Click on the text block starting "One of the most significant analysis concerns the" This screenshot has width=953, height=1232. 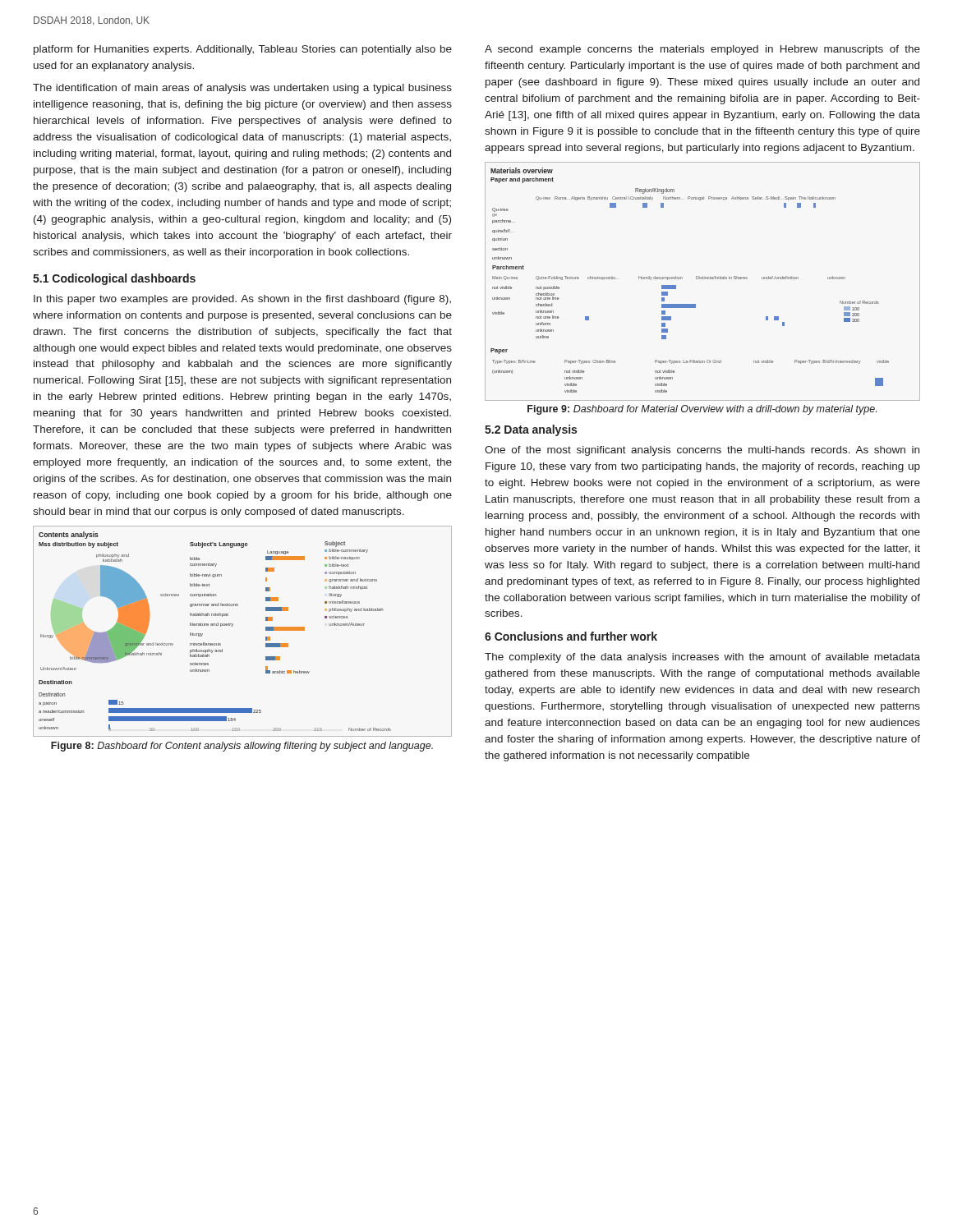(x=702, y=532)
